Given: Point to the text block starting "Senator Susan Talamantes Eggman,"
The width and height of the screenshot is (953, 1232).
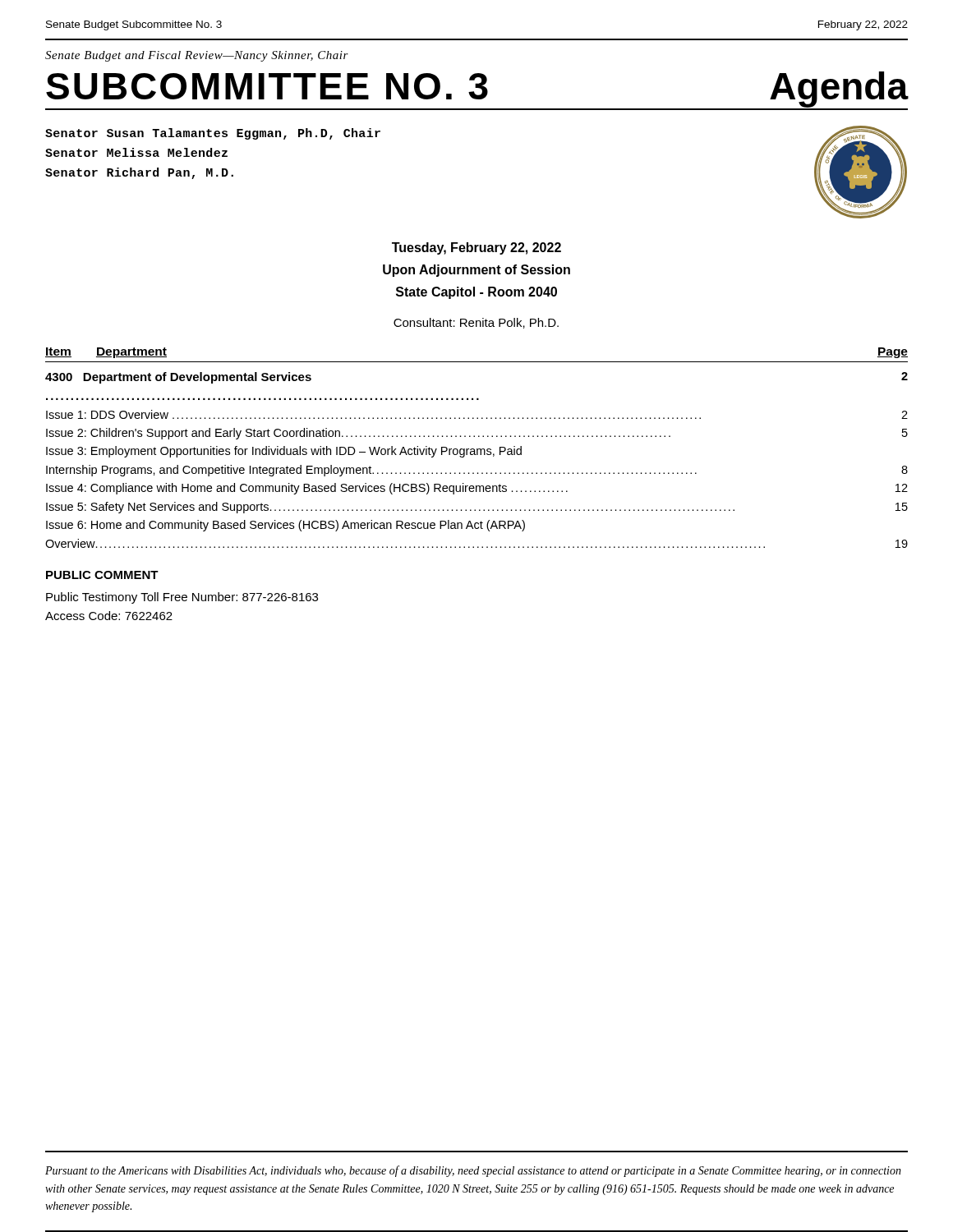Looking at the screenshot, I should (x=213, y=154).
